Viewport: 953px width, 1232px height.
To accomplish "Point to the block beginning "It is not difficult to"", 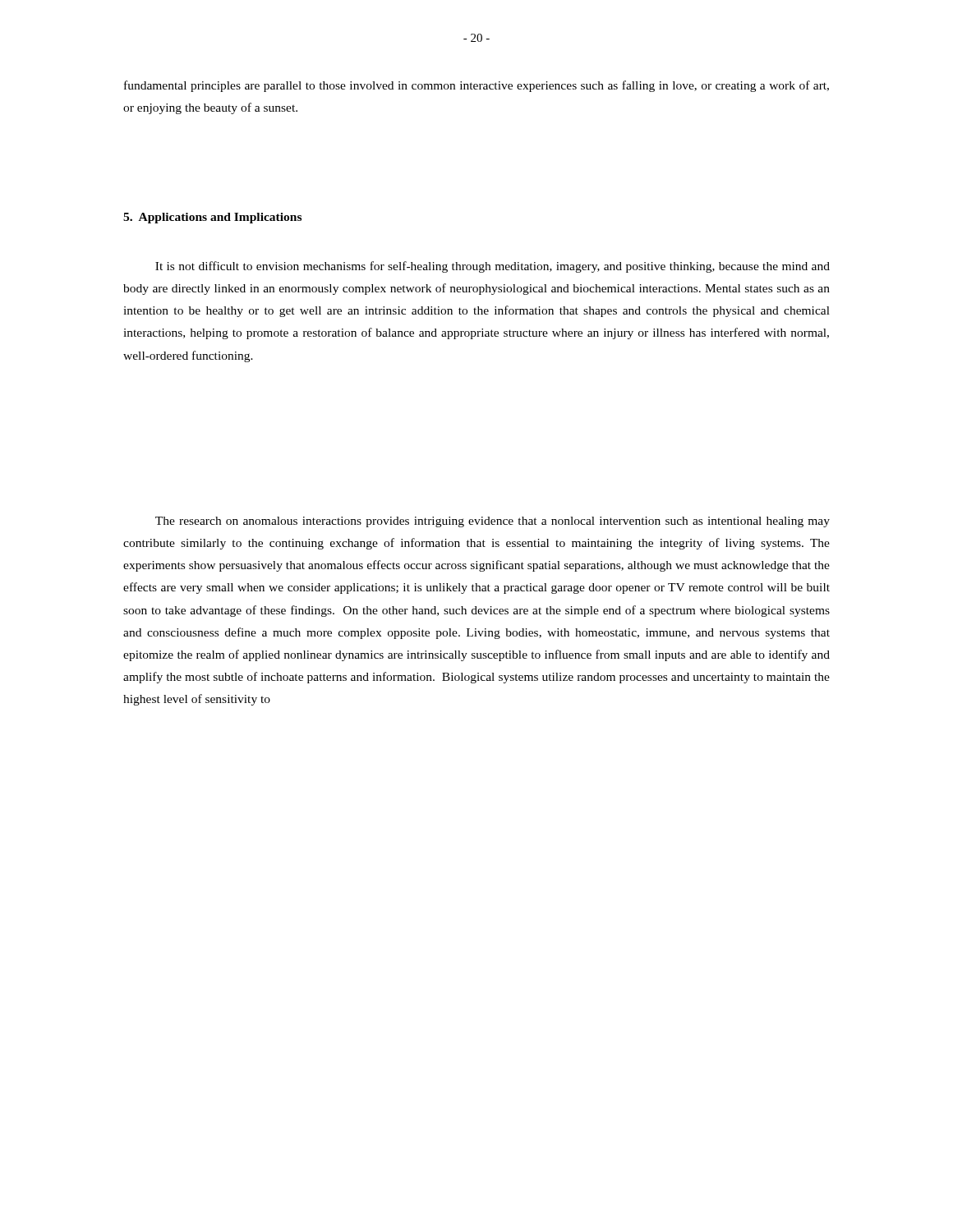I will click(x=476, y=310).
